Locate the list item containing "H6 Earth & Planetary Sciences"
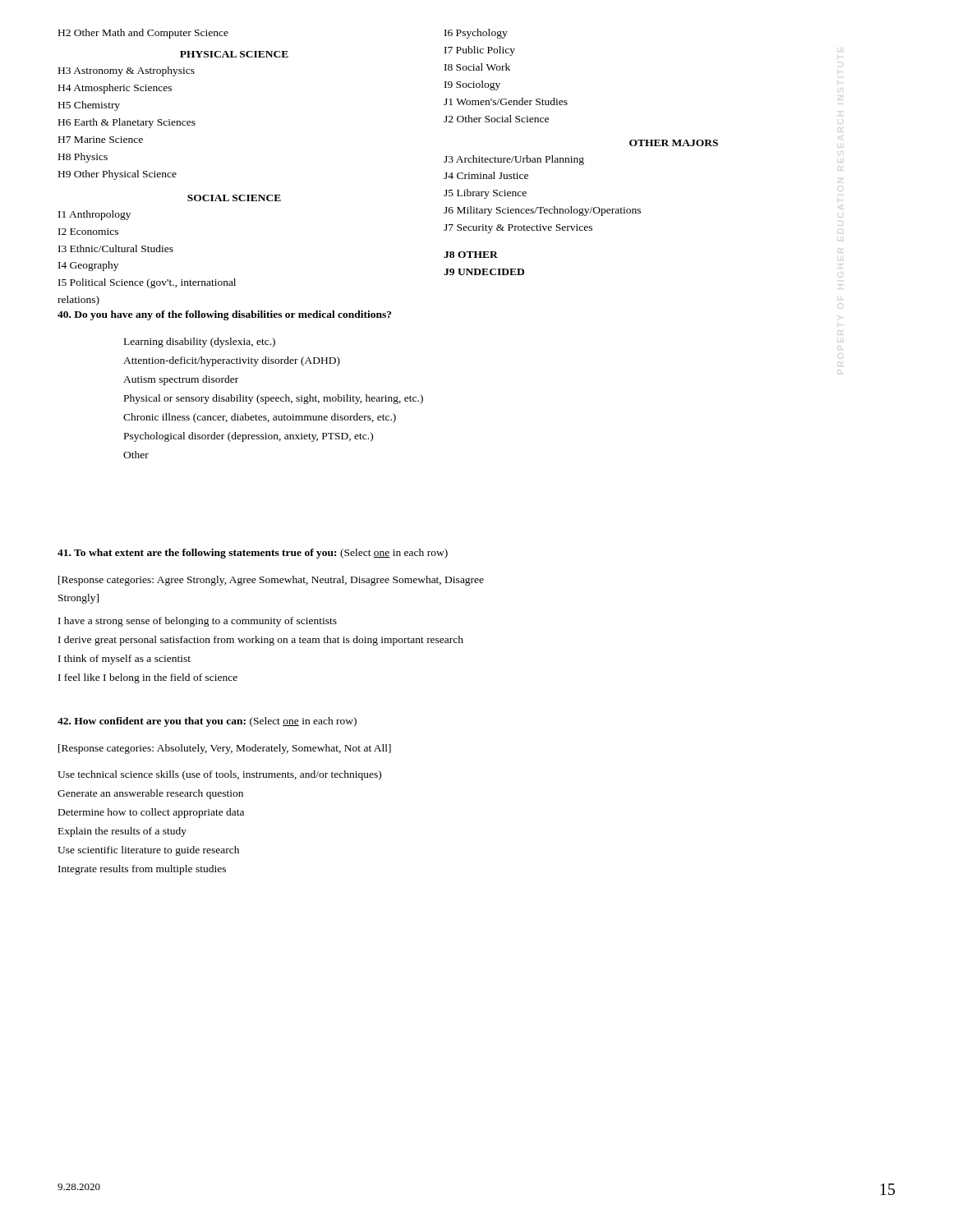Screen dimensions: 1232x953 [126, 122]
